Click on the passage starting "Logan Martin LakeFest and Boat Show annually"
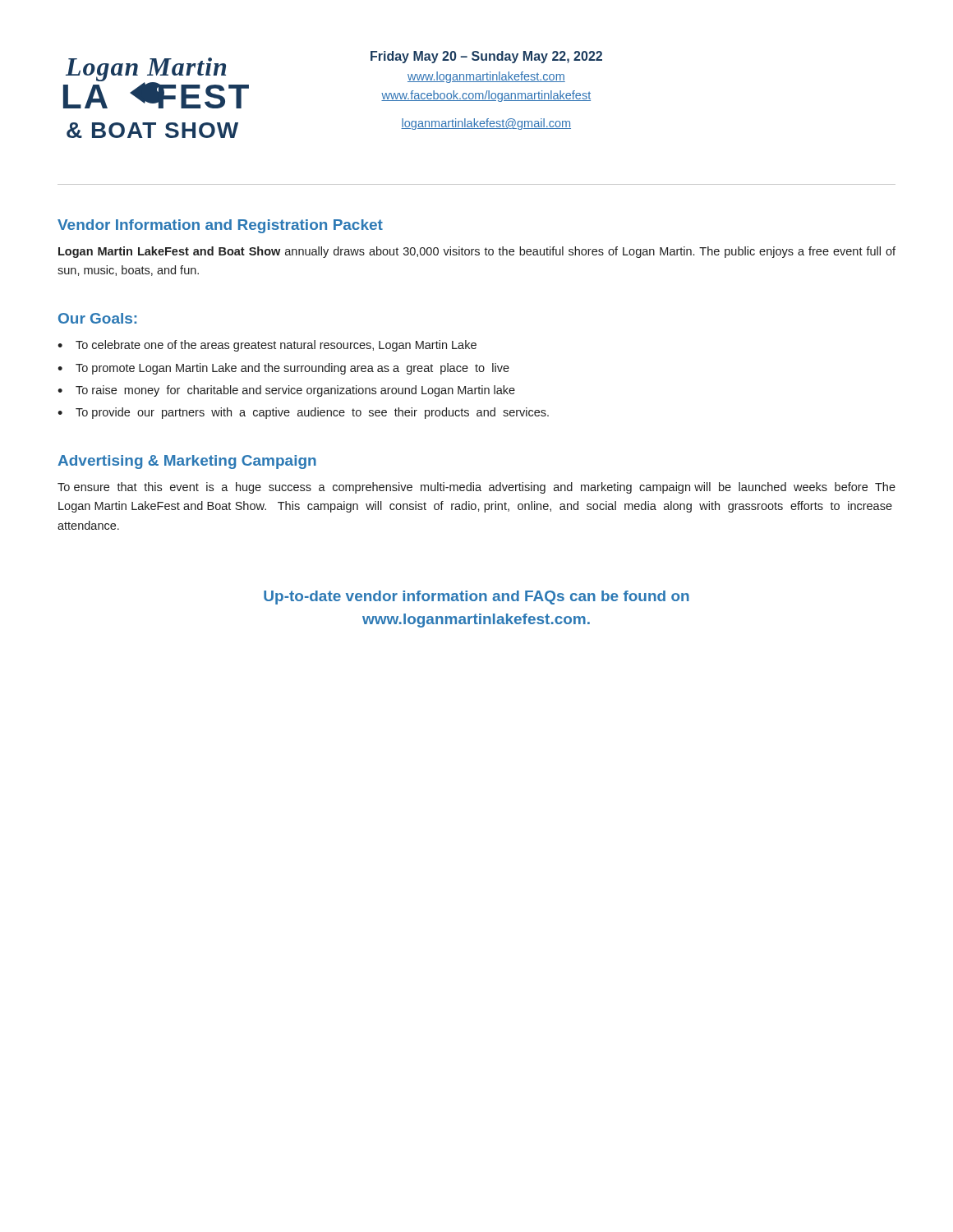953x1232 pixels. click(476, 261)
